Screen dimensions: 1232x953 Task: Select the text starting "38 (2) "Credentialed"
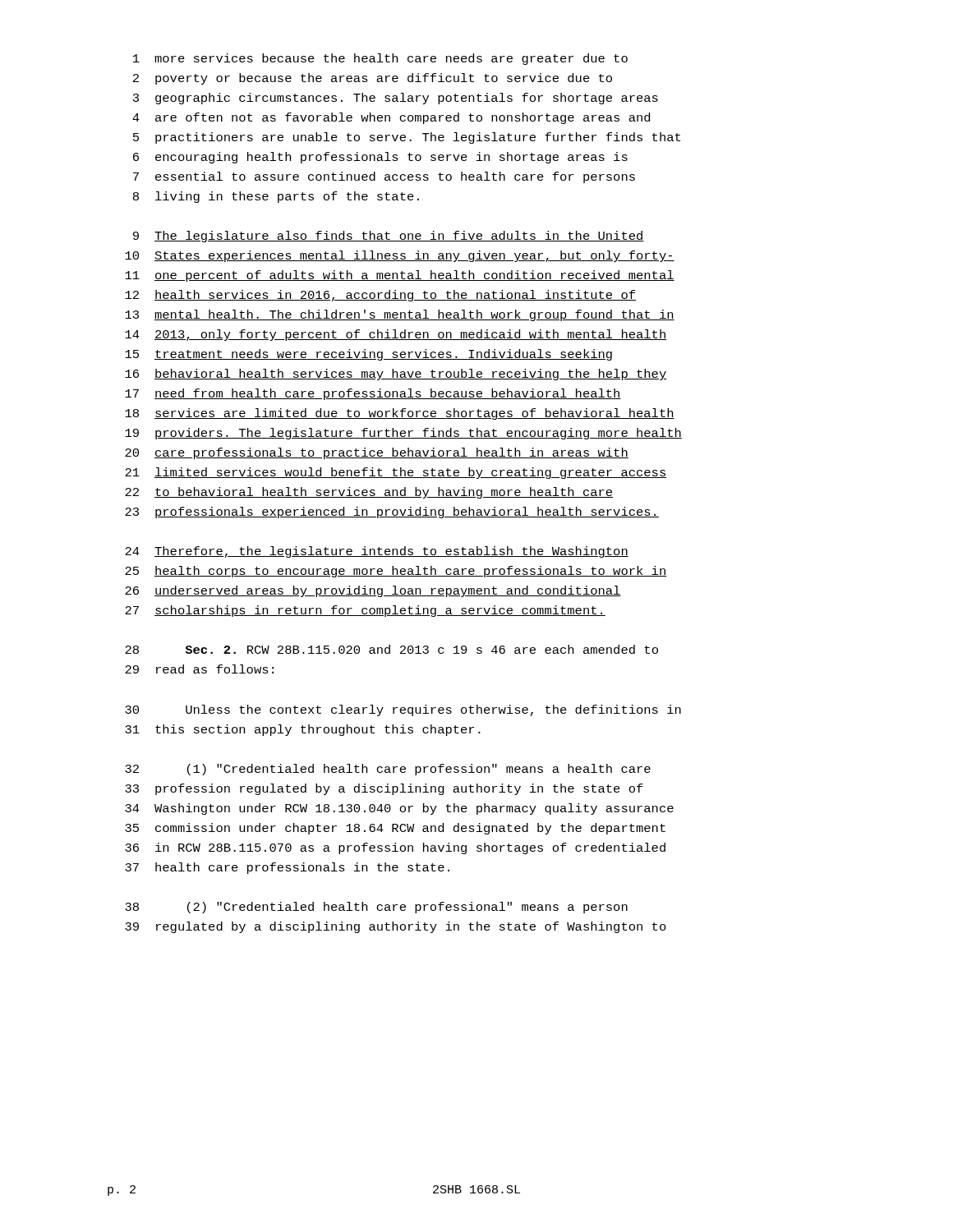click(493, 917)
